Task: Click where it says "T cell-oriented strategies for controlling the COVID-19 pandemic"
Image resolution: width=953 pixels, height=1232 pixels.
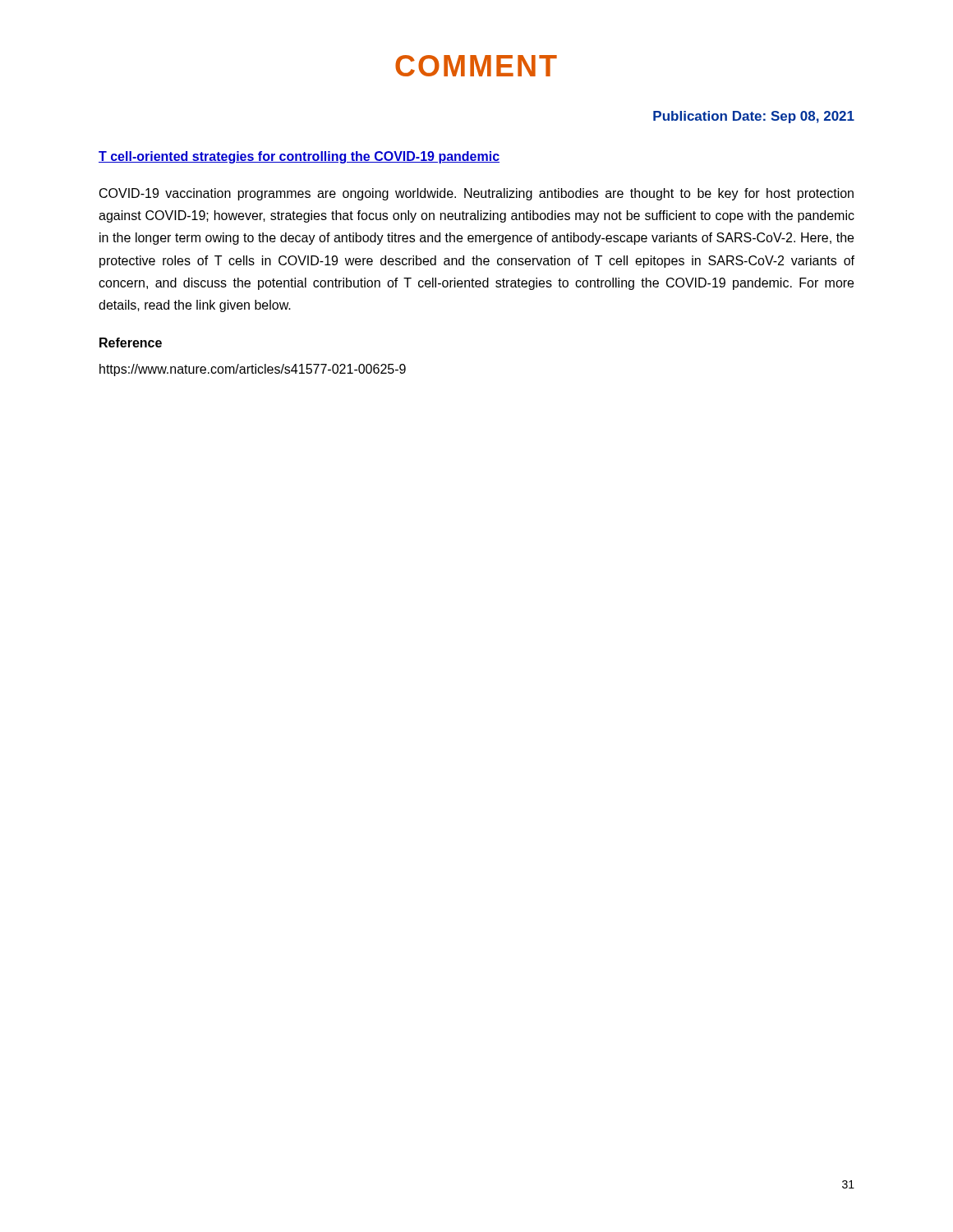Action: click(x=299, y=157)
